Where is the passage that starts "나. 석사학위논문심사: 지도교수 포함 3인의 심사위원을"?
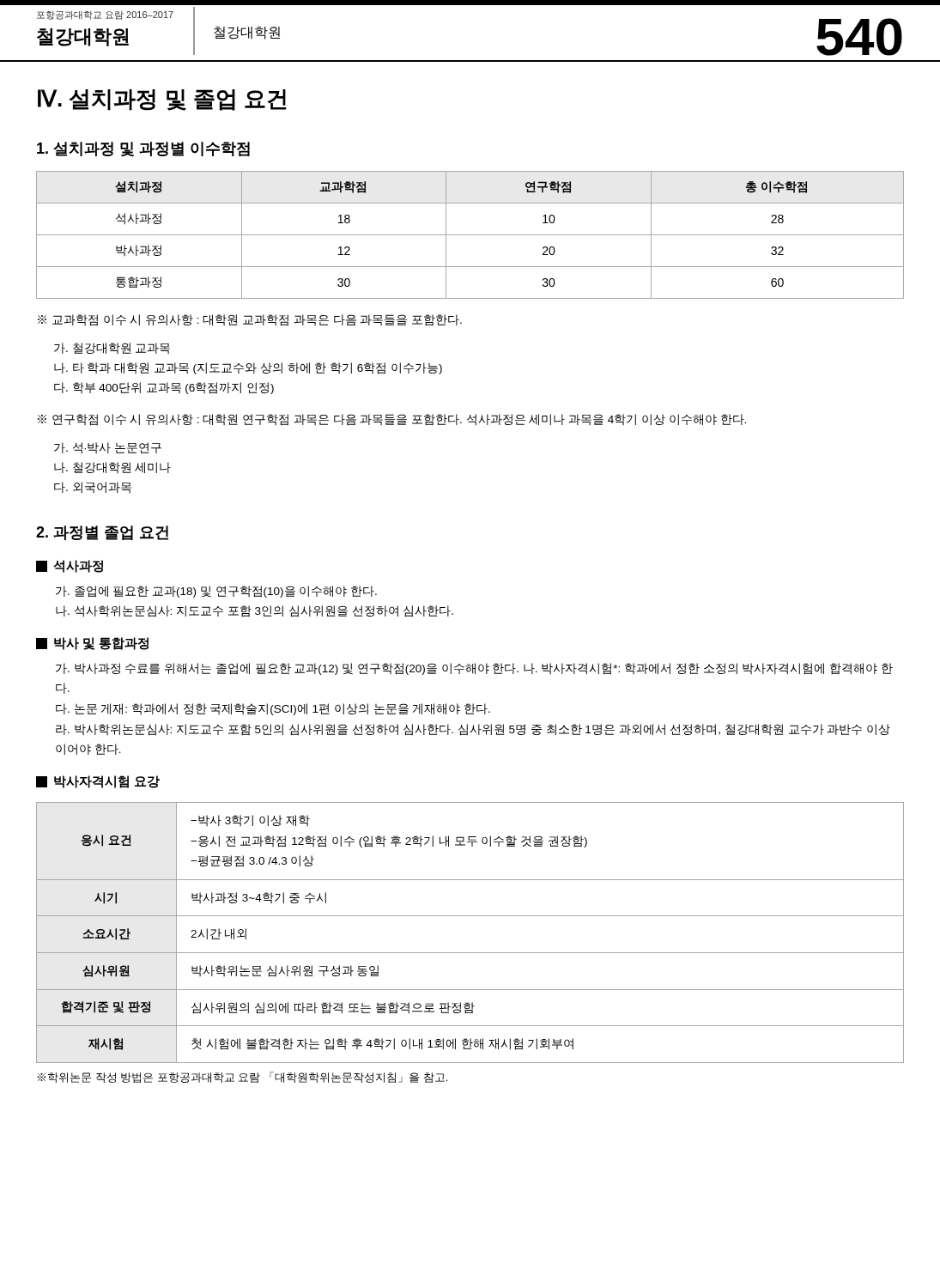Screen dimensions: 1288x940 click(x=255, y=611)
